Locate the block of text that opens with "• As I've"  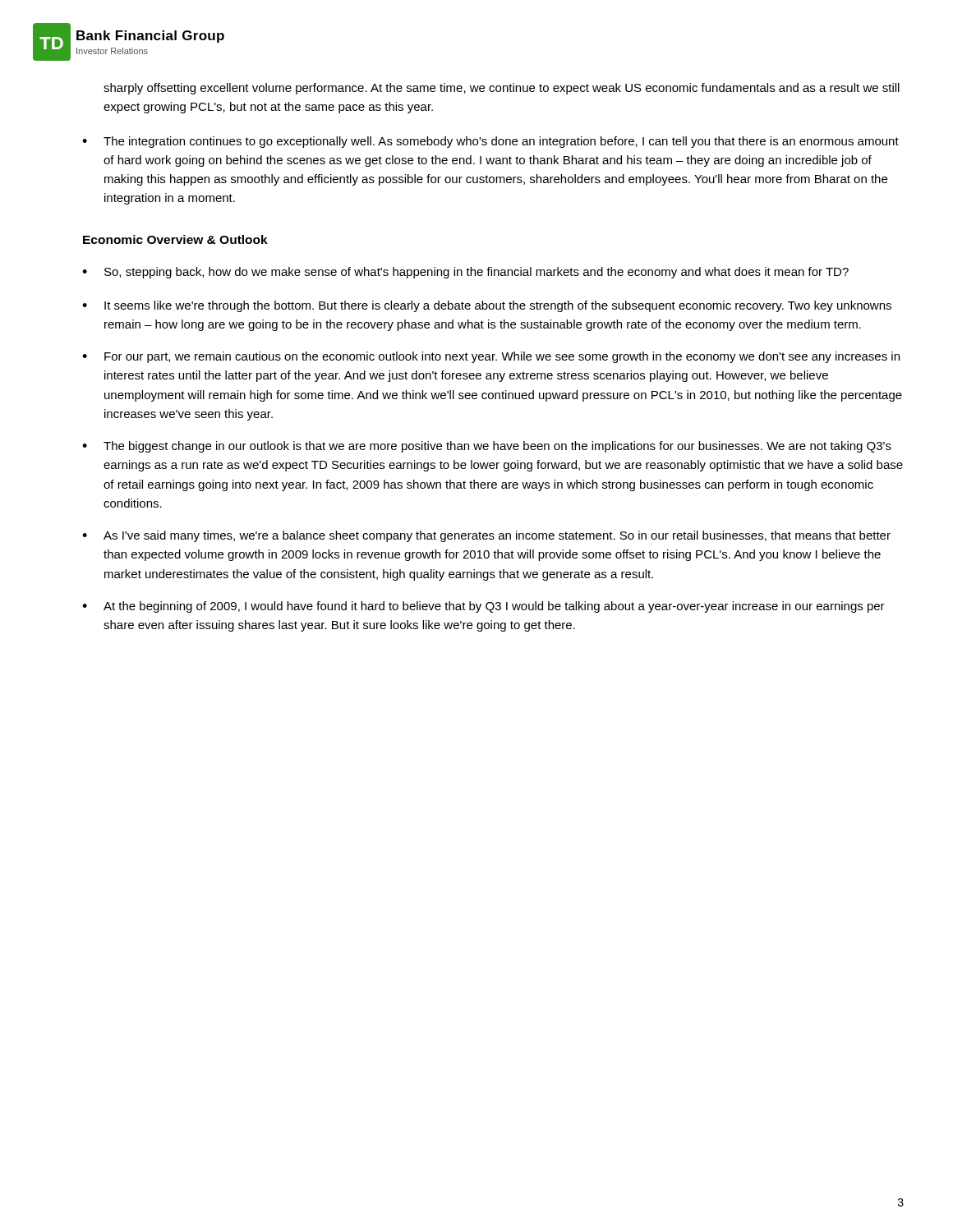click(493, 554)
